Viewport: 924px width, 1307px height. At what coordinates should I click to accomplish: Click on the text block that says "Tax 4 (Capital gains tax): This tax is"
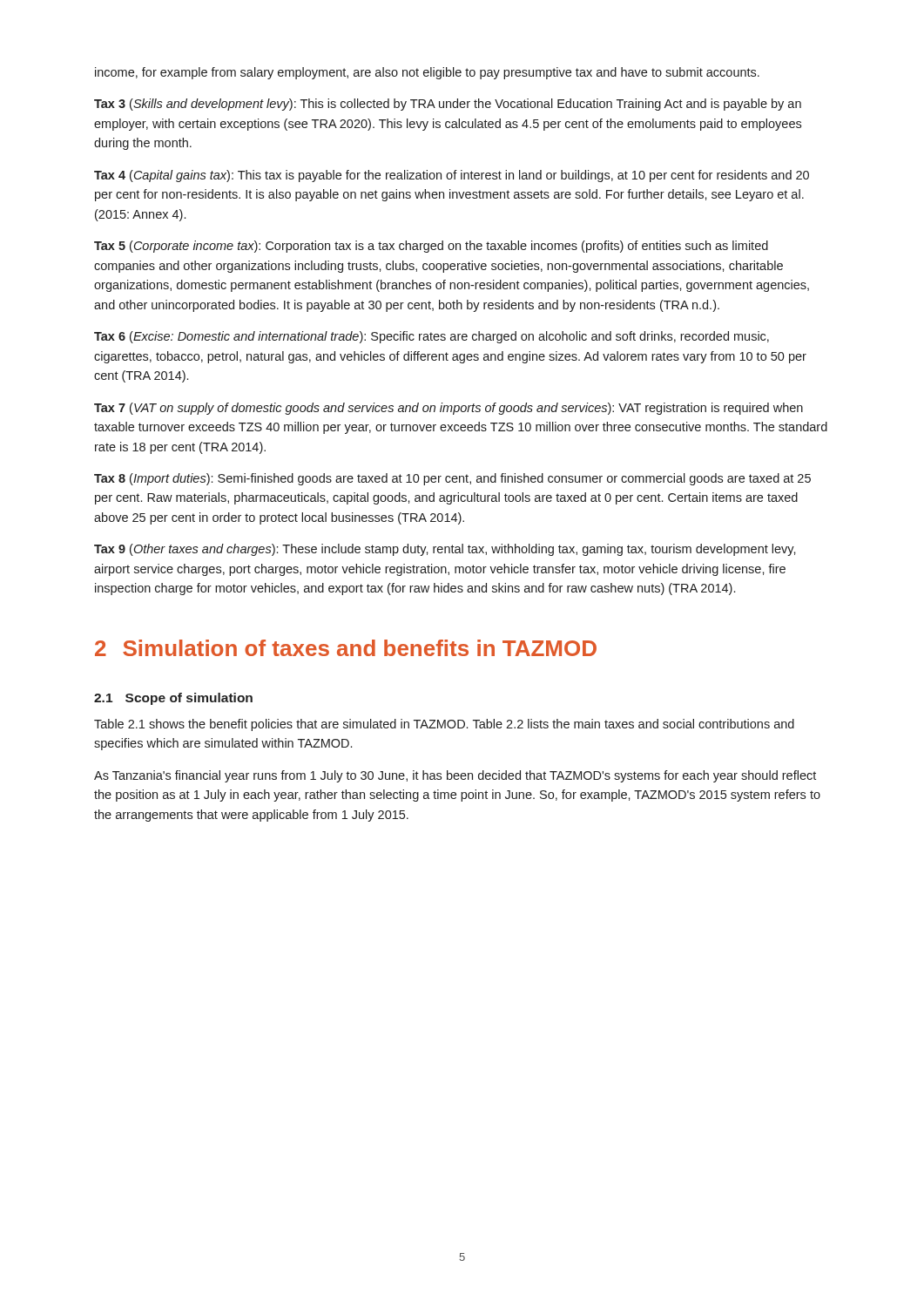[462, 195]
